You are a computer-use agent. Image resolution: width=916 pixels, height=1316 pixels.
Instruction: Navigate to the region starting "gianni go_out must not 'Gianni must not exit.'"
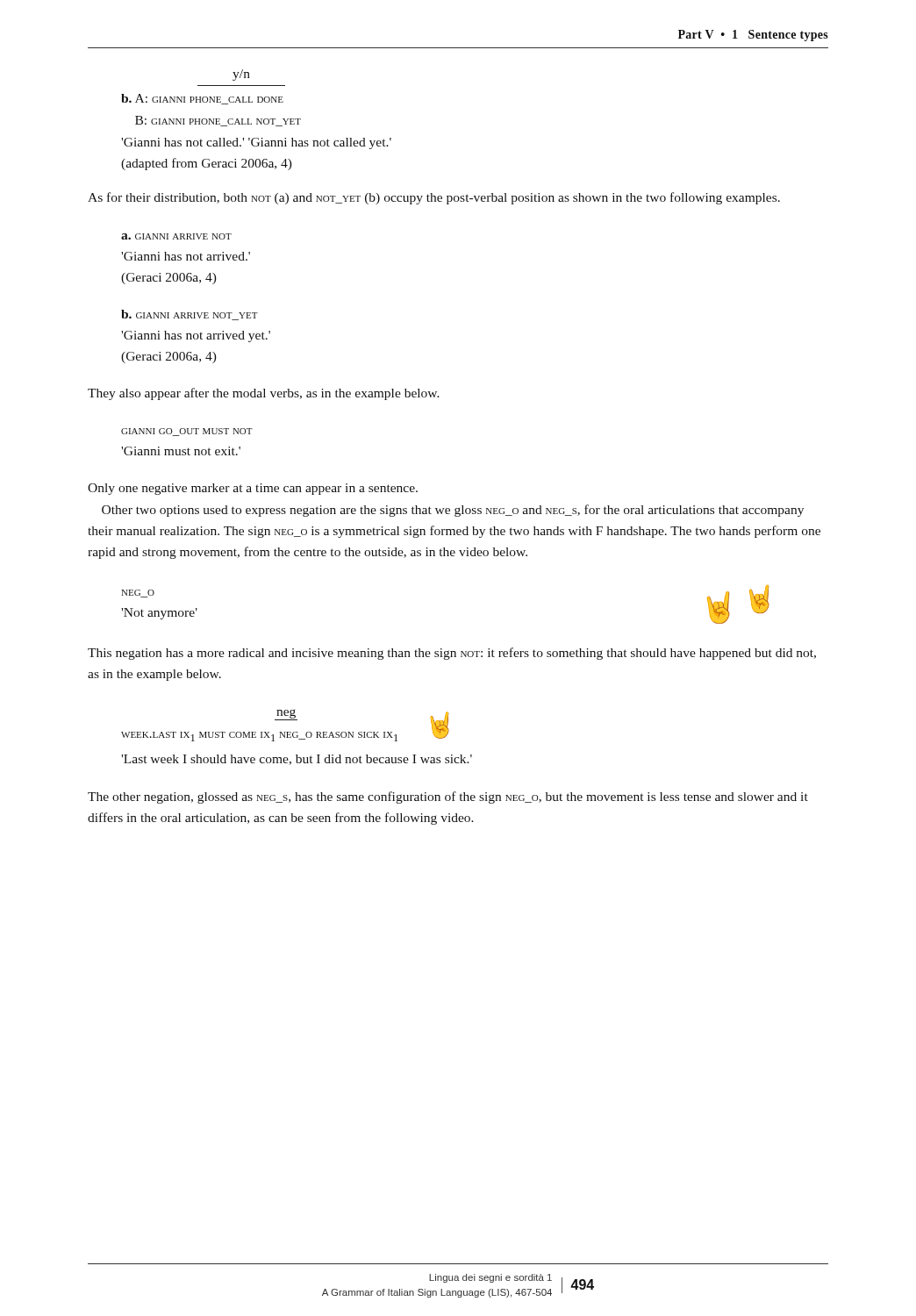point(187,441)
